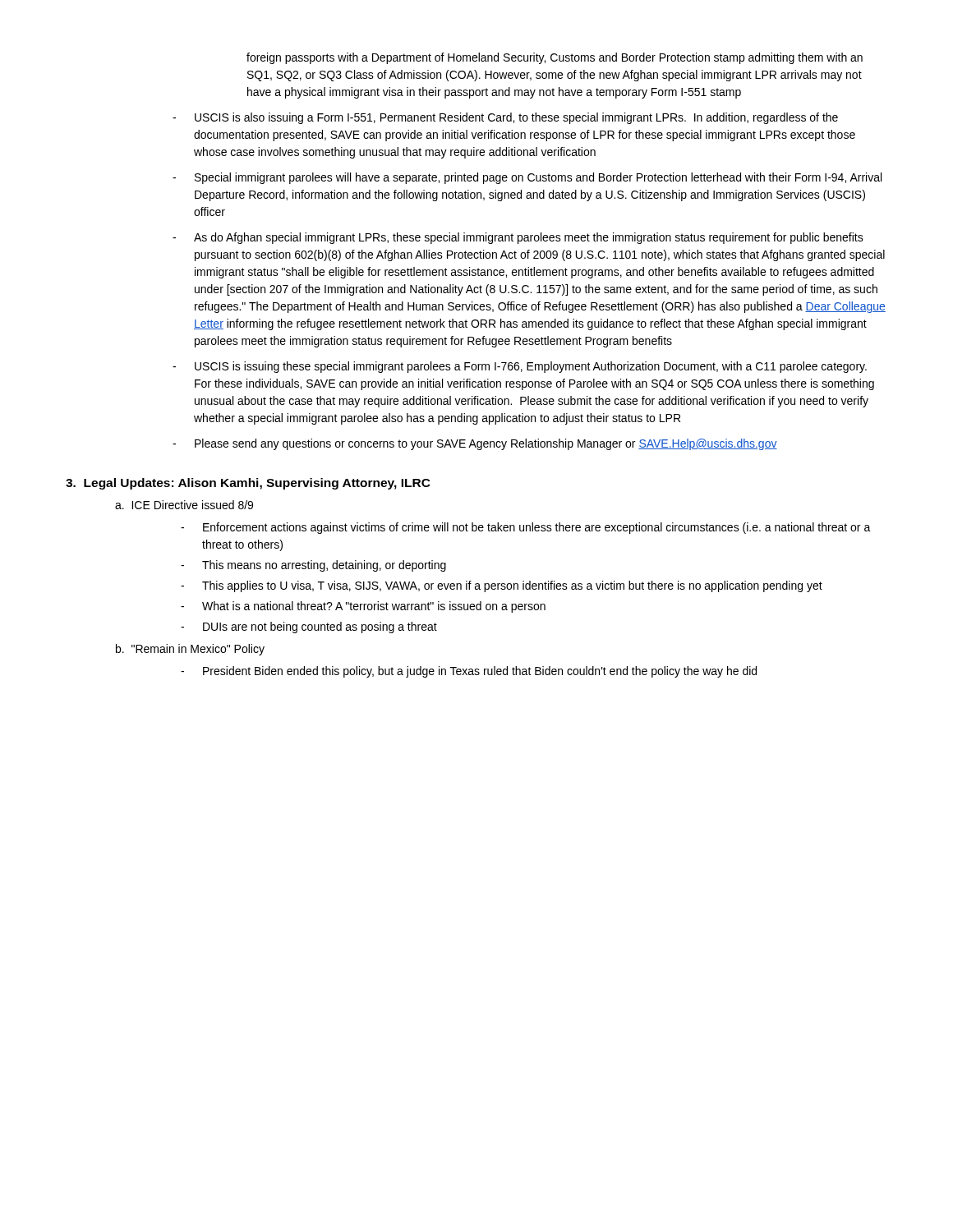Viewport: 953px width, 1232px height.
Task: Select the block starting "a. ICE Directive"
Action: click(184, 505)
